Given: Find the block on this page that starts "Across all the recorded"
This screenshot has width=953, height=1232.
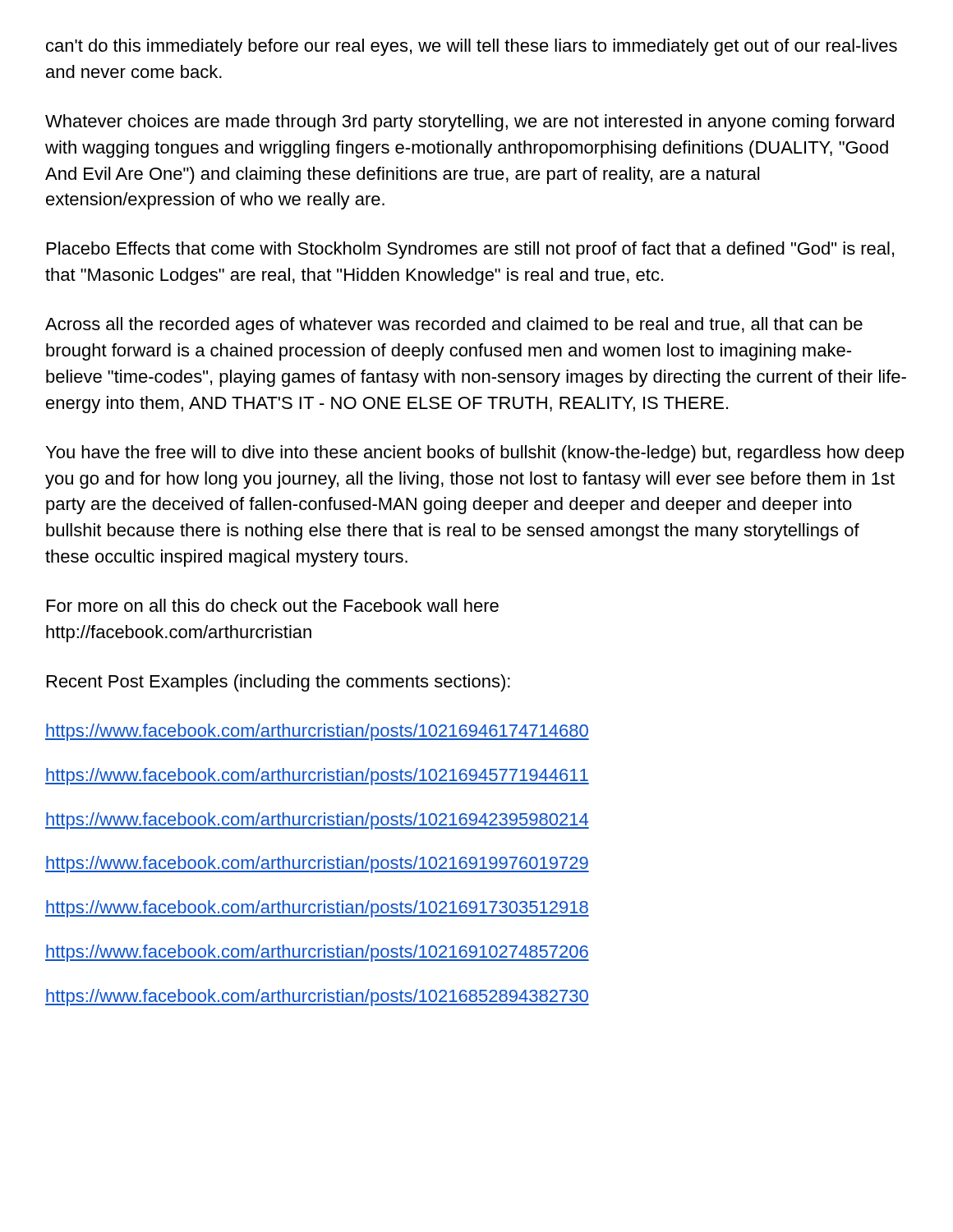Looking at the screenshot, I should pos(476,363).
